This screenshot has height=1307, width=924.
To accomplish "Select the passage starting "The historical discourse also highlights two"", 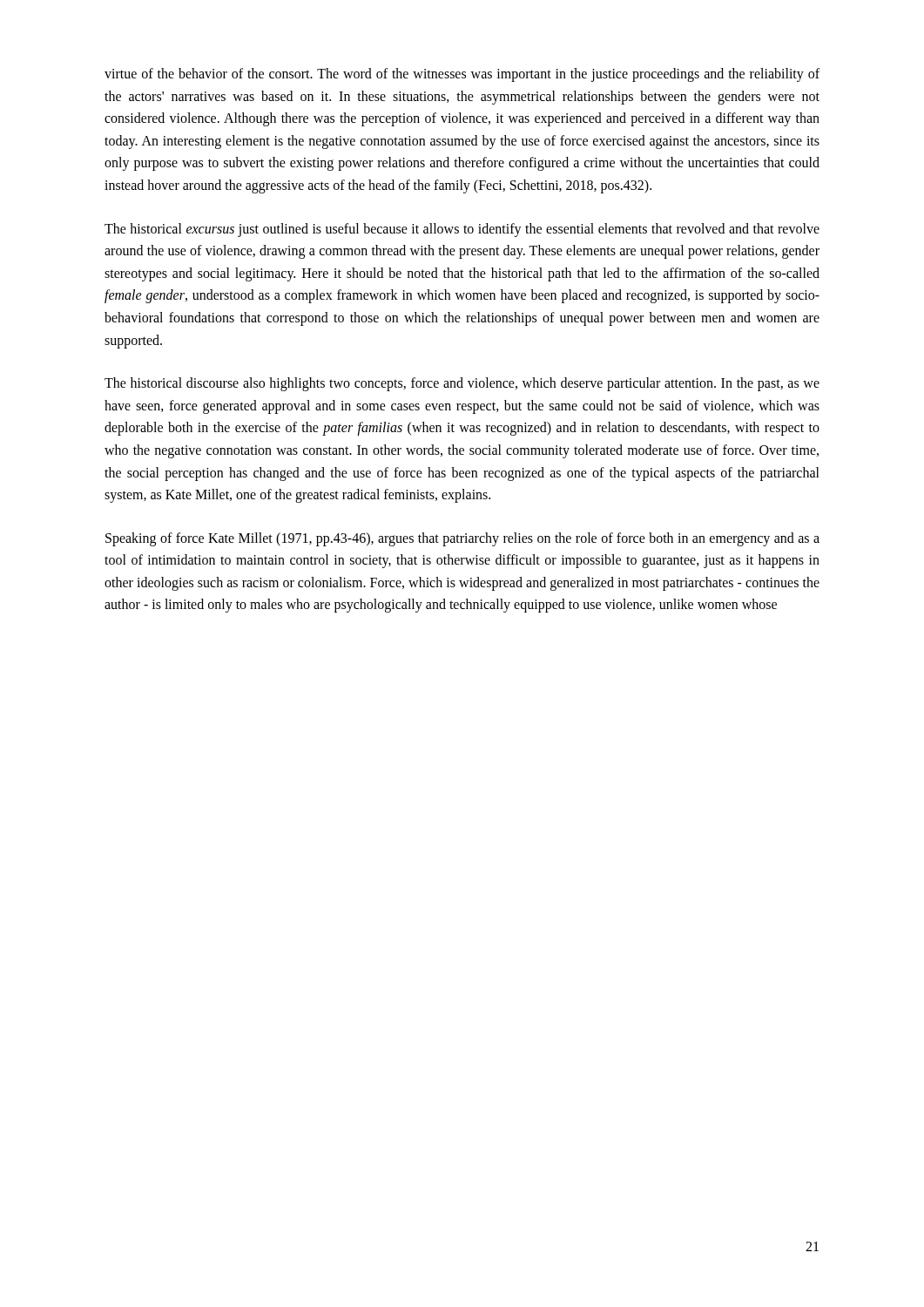I will (462, 439).
